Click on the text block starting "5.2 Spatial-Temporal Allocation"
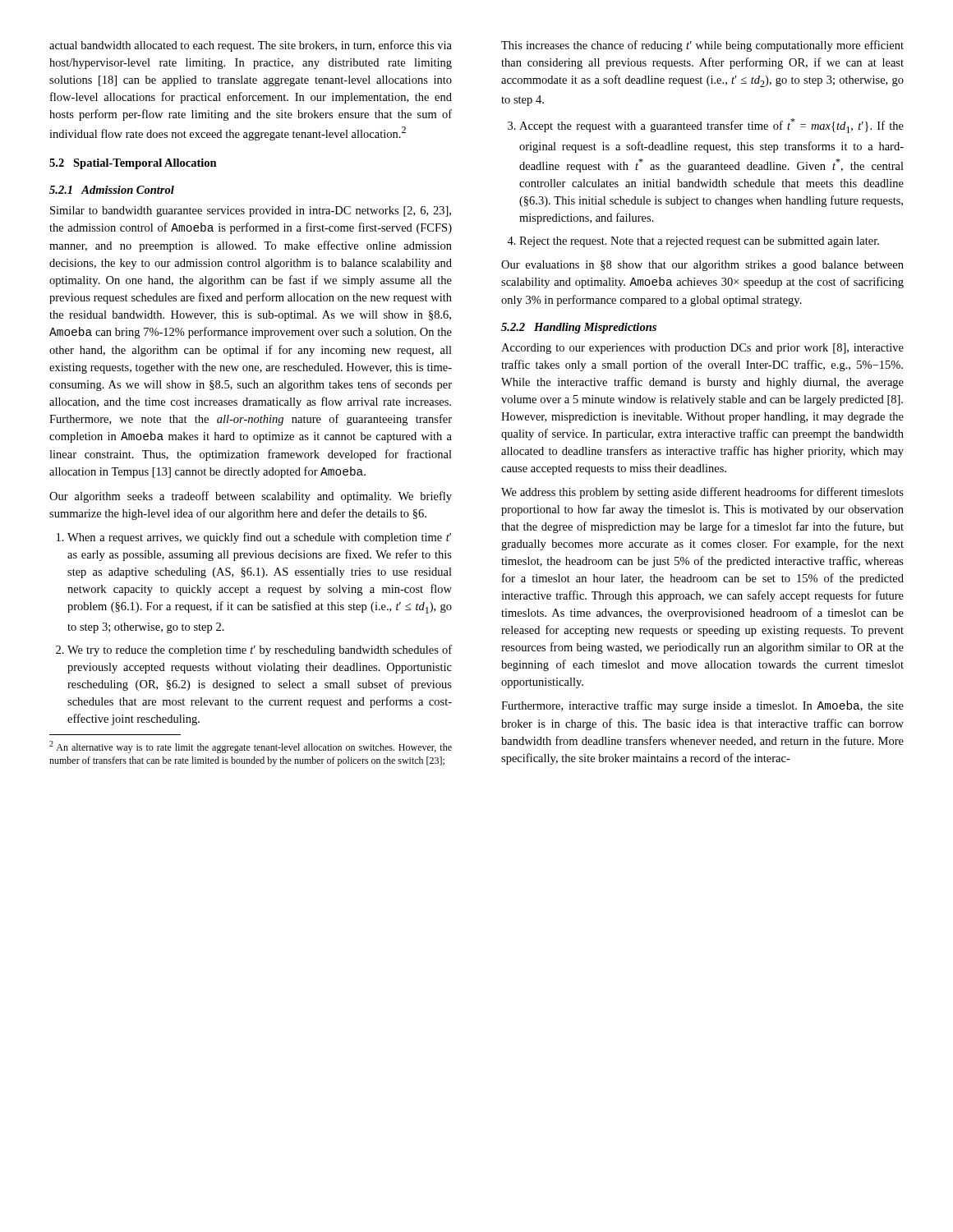Image resolution: width=953 pixels, height=1232 pixels. pos(133,164)
